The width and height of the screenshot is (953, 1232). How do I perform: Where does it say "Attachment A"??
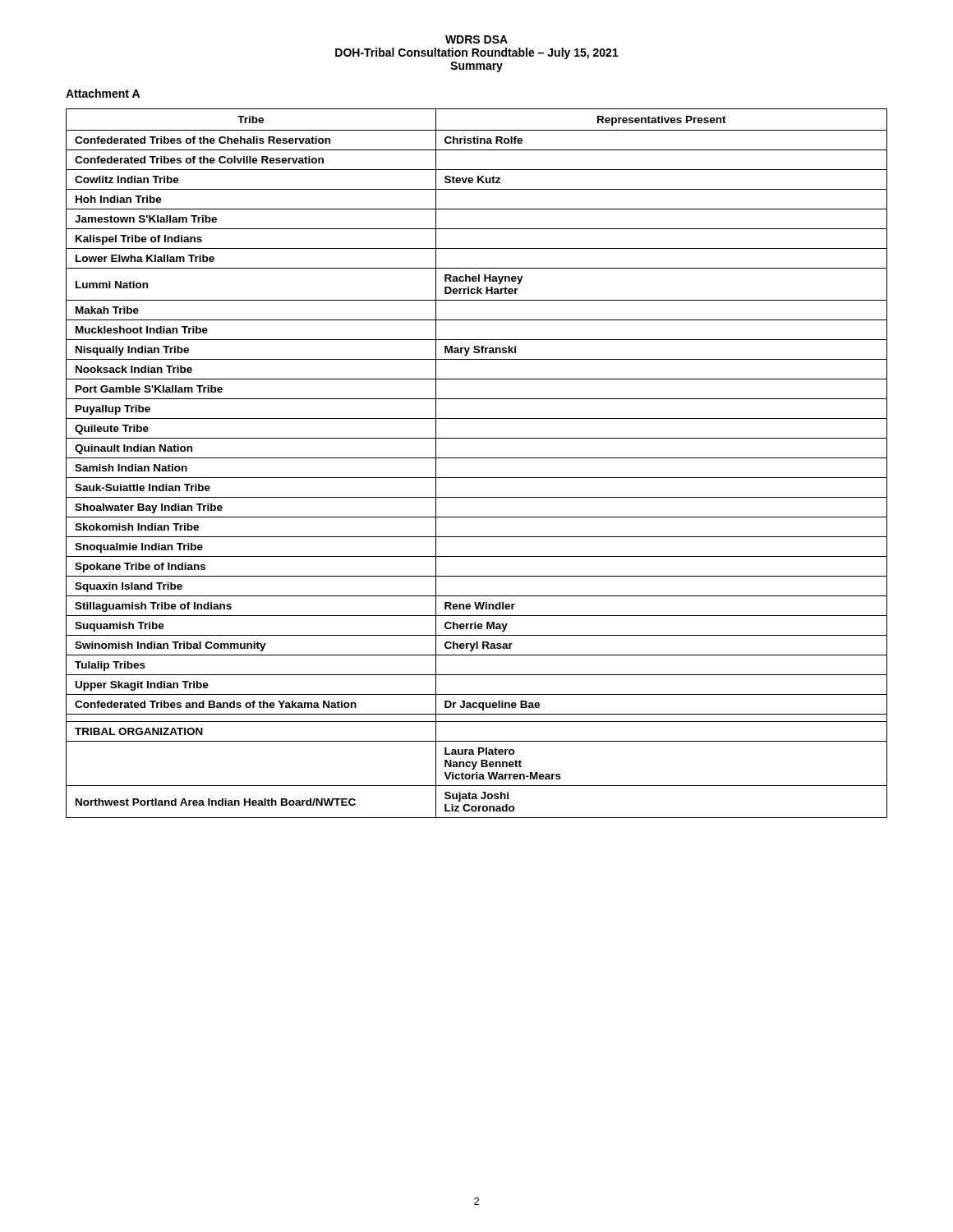pos(103,94)
